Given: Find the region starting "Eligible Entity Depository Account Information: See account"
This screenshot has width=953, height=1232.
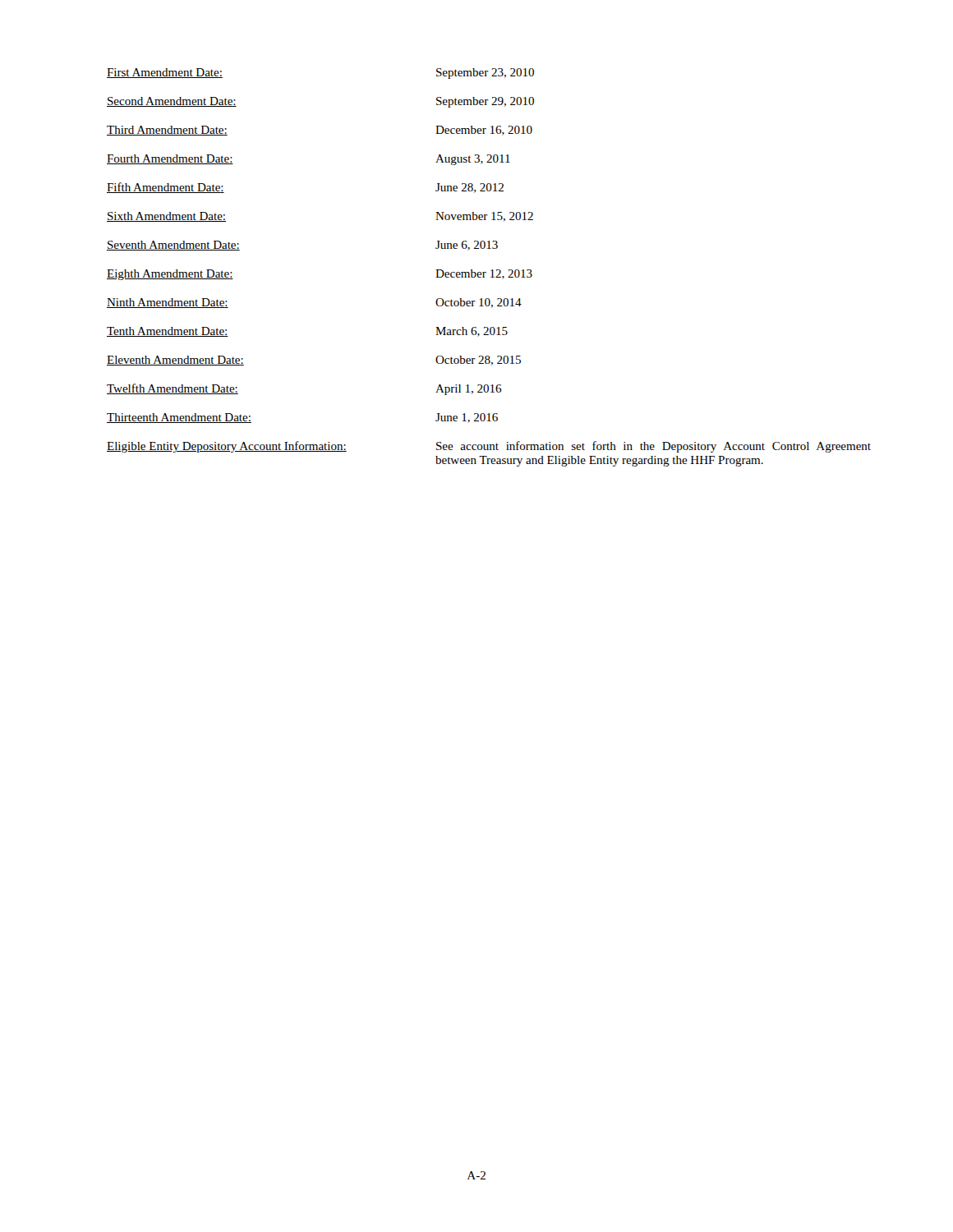Looking at the screenshot, I should [x=489, y=453].
